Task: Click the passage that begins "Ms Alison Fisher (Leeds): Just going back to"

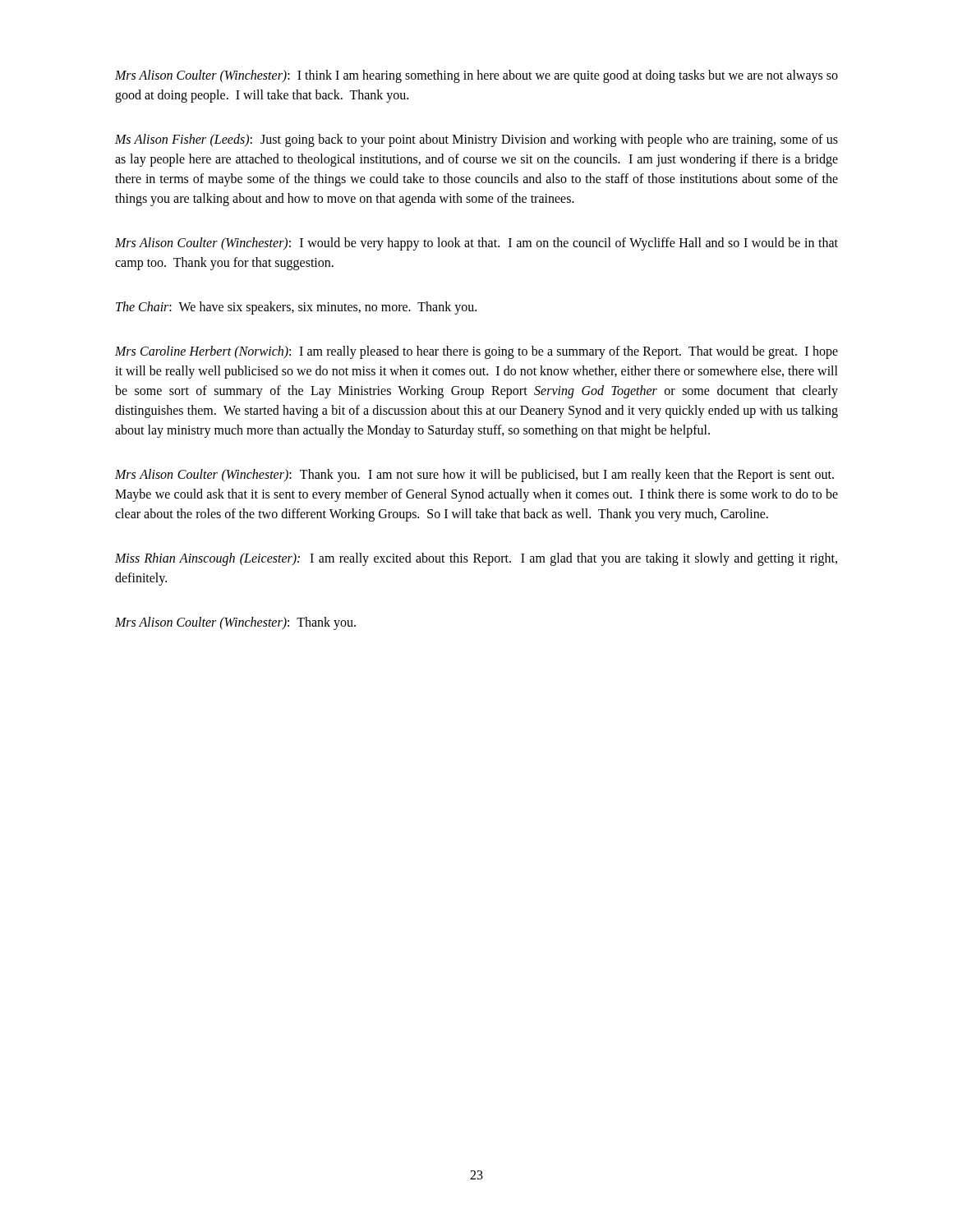Action: click(476, 169)
